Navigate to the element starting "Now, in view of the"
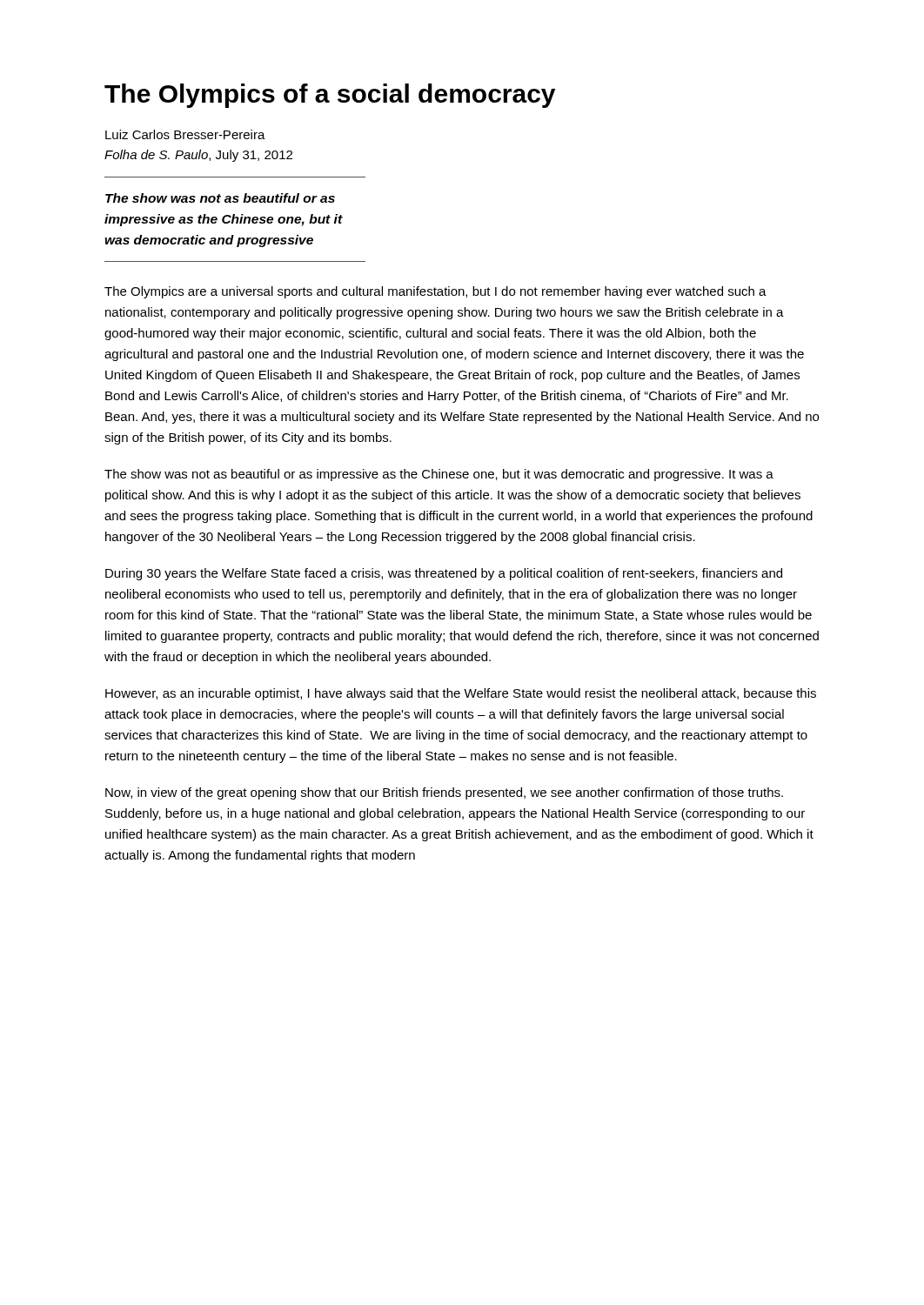 click(x=459, y=824)
